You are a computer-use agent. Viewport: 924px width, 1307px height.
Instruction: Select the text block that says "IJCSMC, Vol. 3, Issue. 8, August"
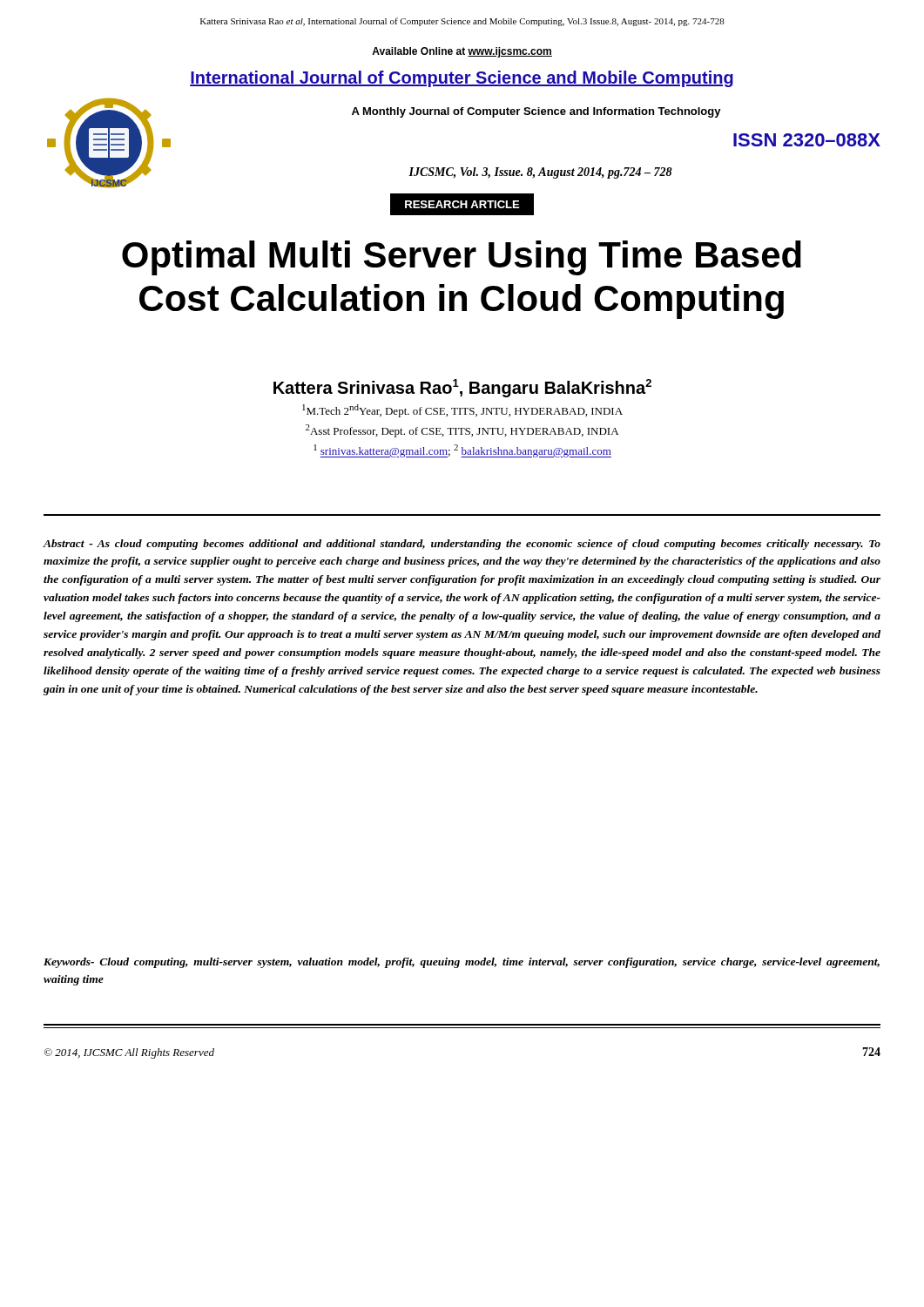(540, 172)
